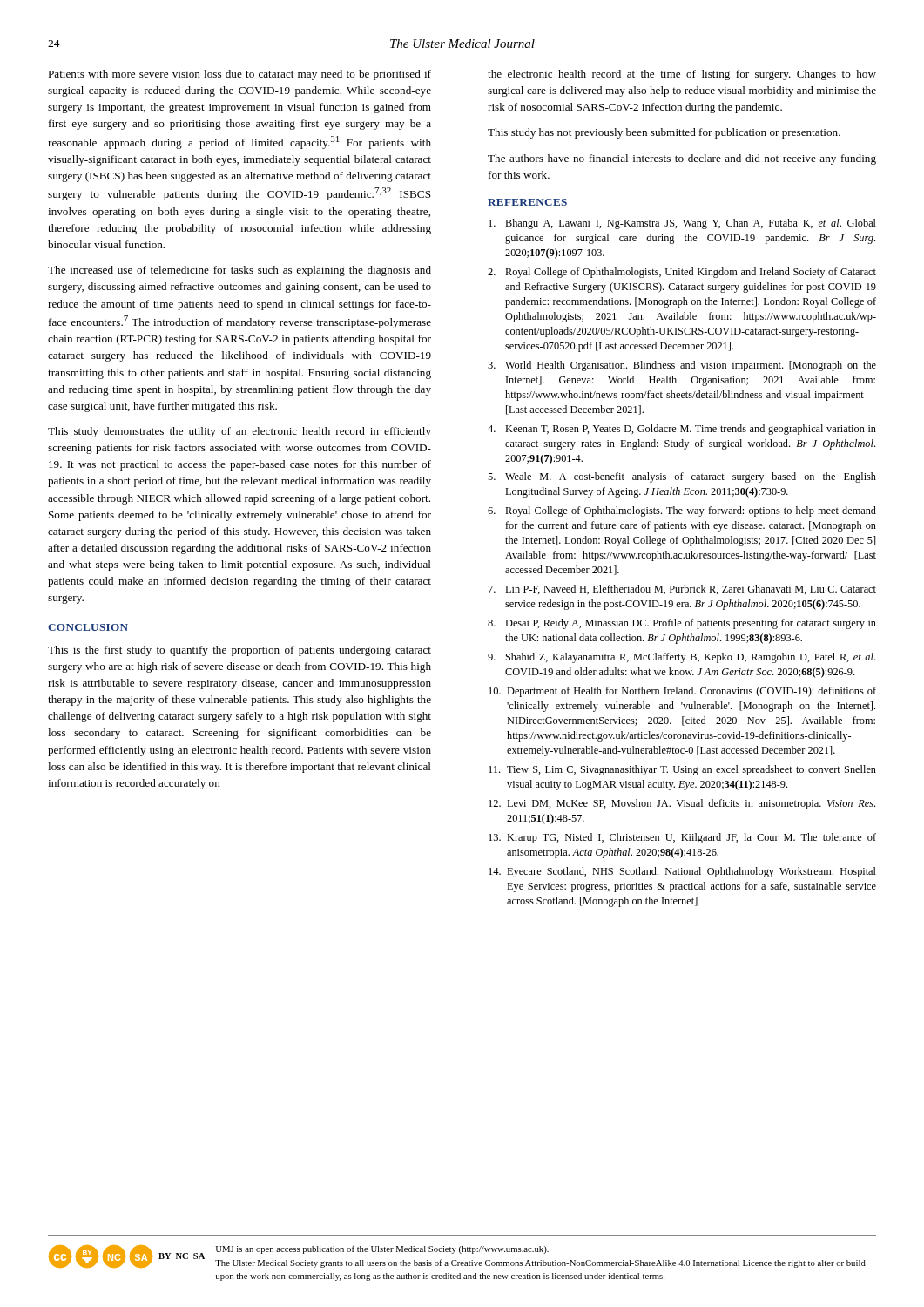Navigate to the element starting "10. Department of Health for Northern Ireland."
This screenshot has height=1307, width=924.
click(x=682, y=721)
